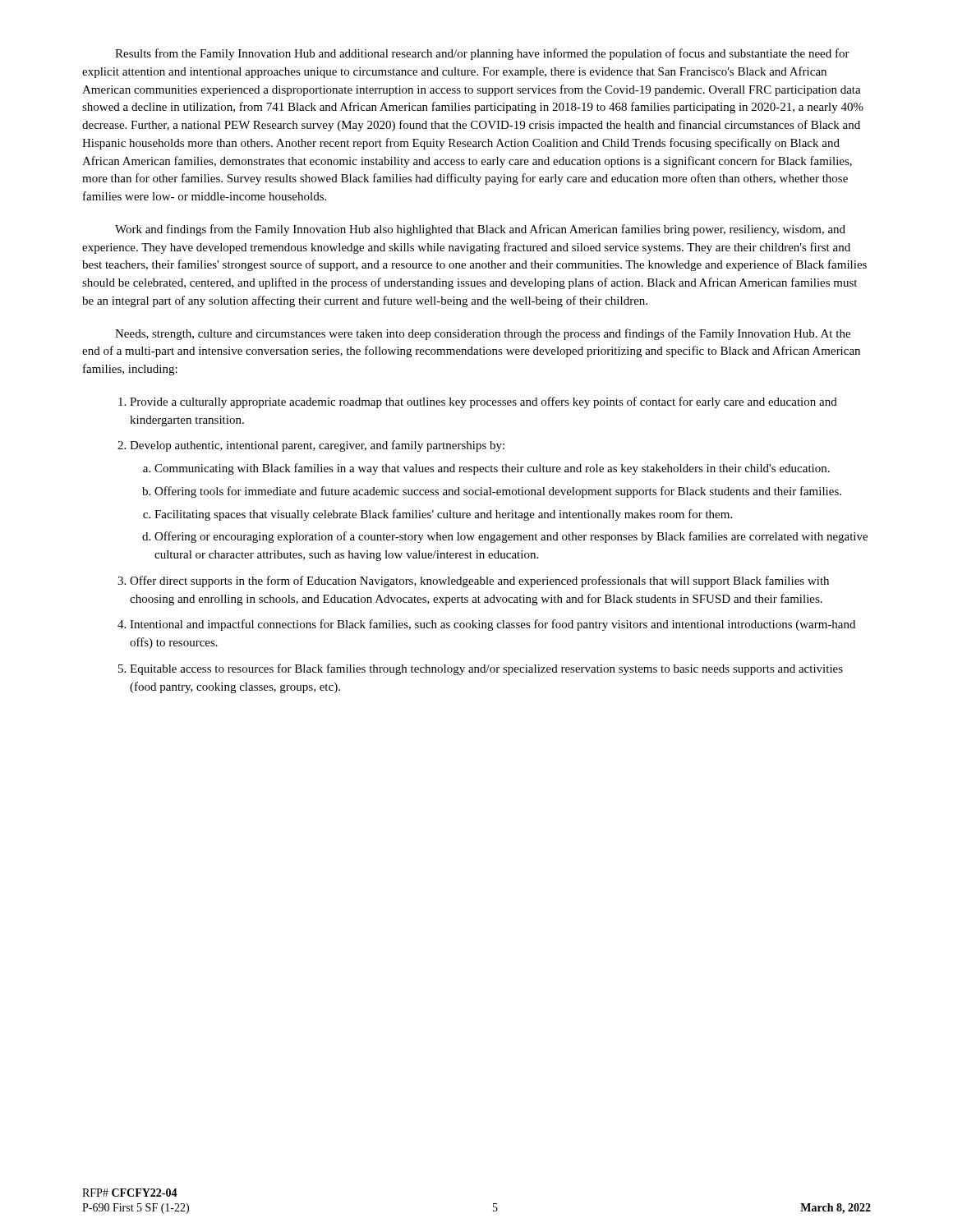Click on the text block containing "Needs, strength, culture and circumstances"
The image size is (953, 1232).
coord(476,352)
